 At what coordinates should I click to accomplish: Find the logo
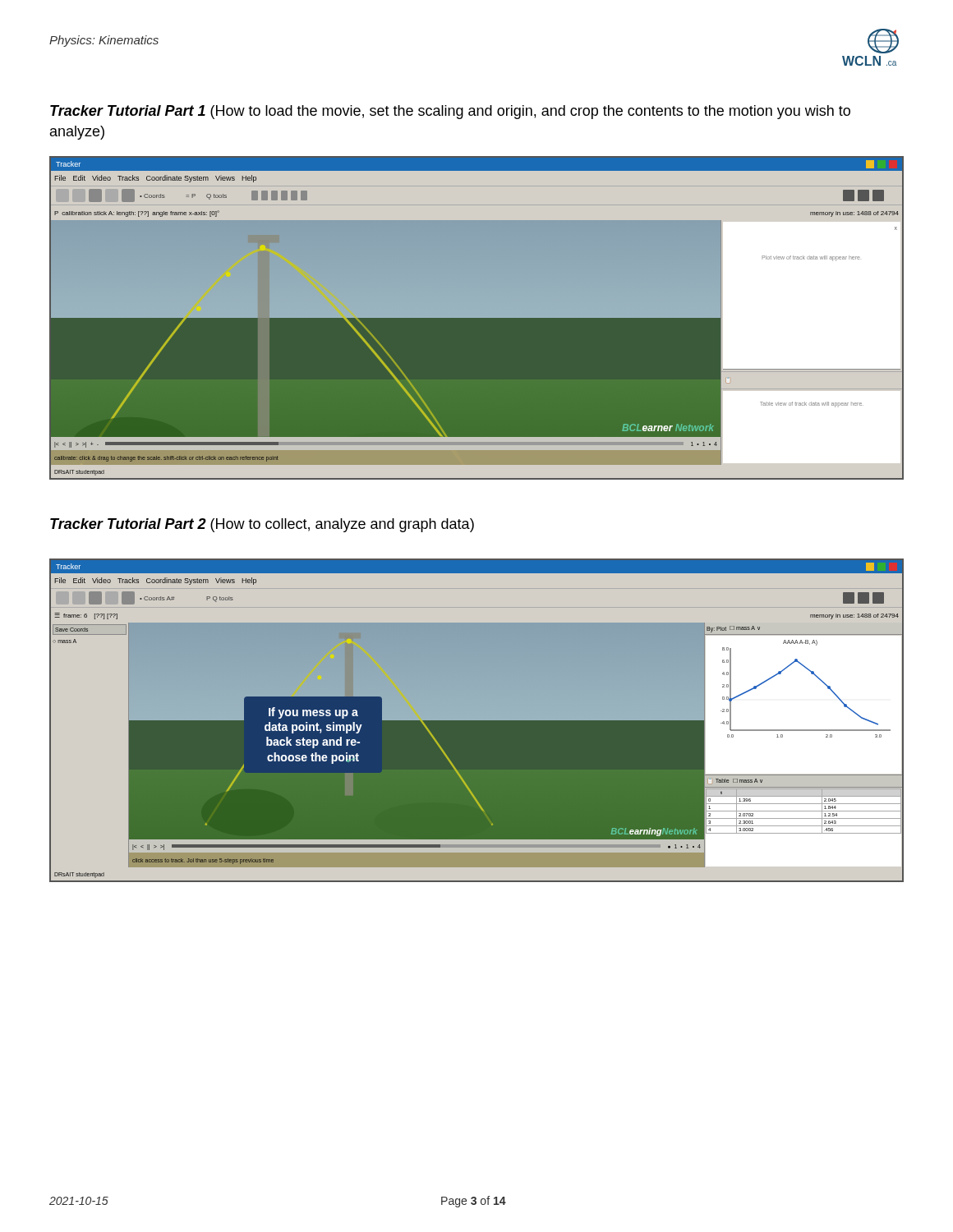(x=871, y=49)
